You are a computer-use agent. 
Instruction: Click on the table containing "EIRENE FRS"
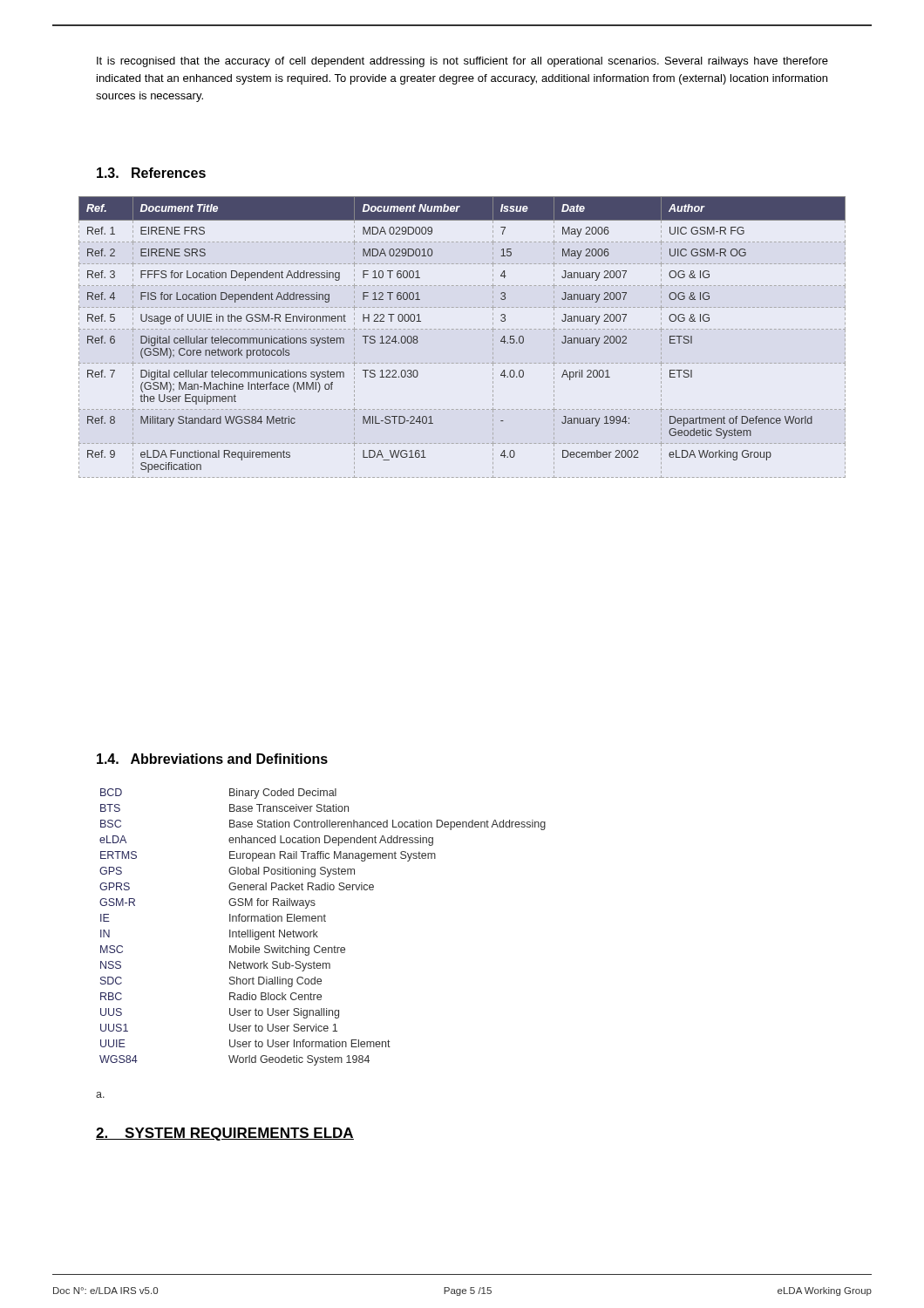point(462,337)
